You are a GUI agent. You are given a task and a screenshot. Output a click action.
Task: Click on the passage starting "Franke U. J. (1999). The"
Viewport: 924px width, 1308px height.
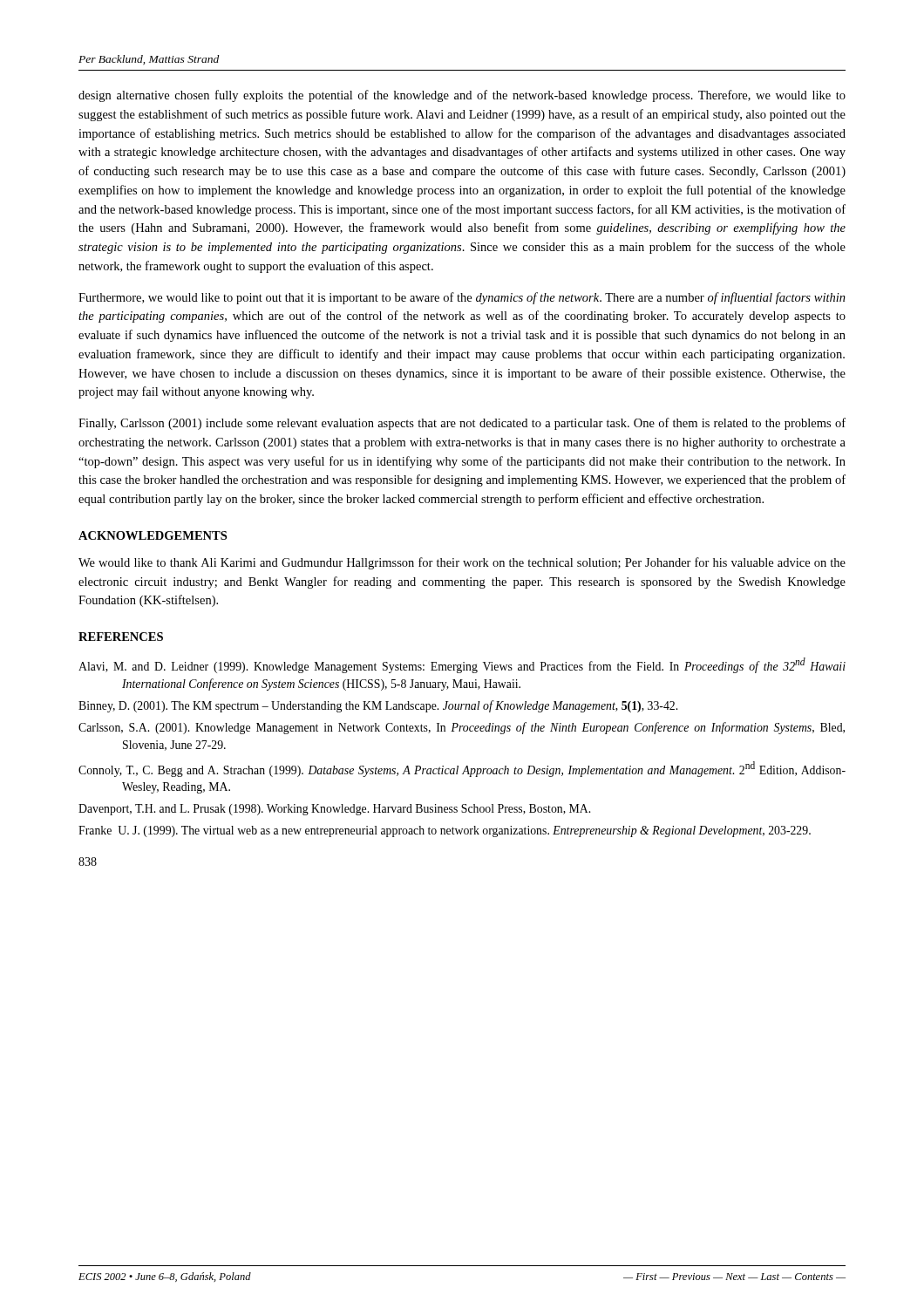coord(445,831)
